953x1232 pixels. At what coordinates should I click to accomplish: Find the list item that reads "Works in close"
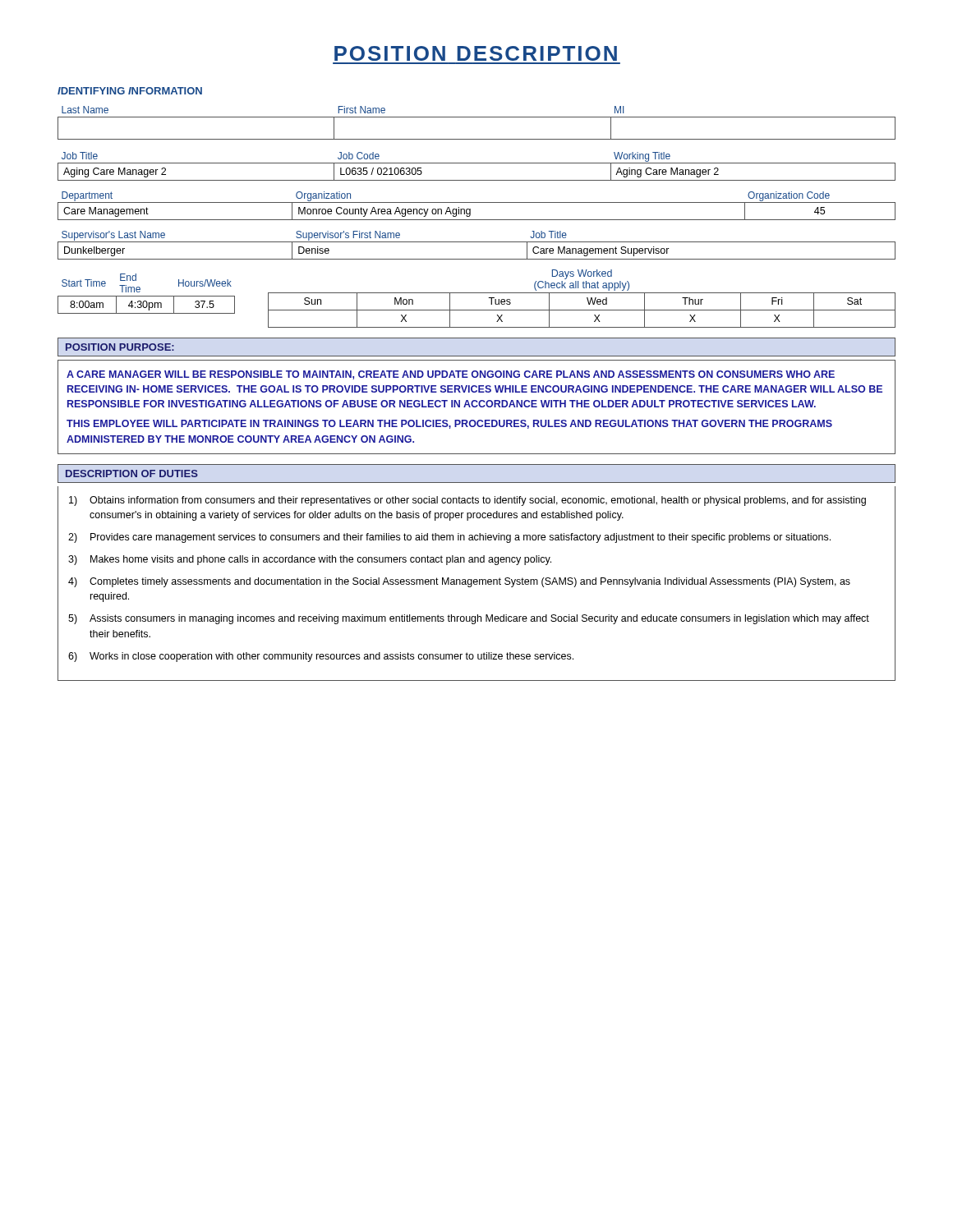pos(486,656)
